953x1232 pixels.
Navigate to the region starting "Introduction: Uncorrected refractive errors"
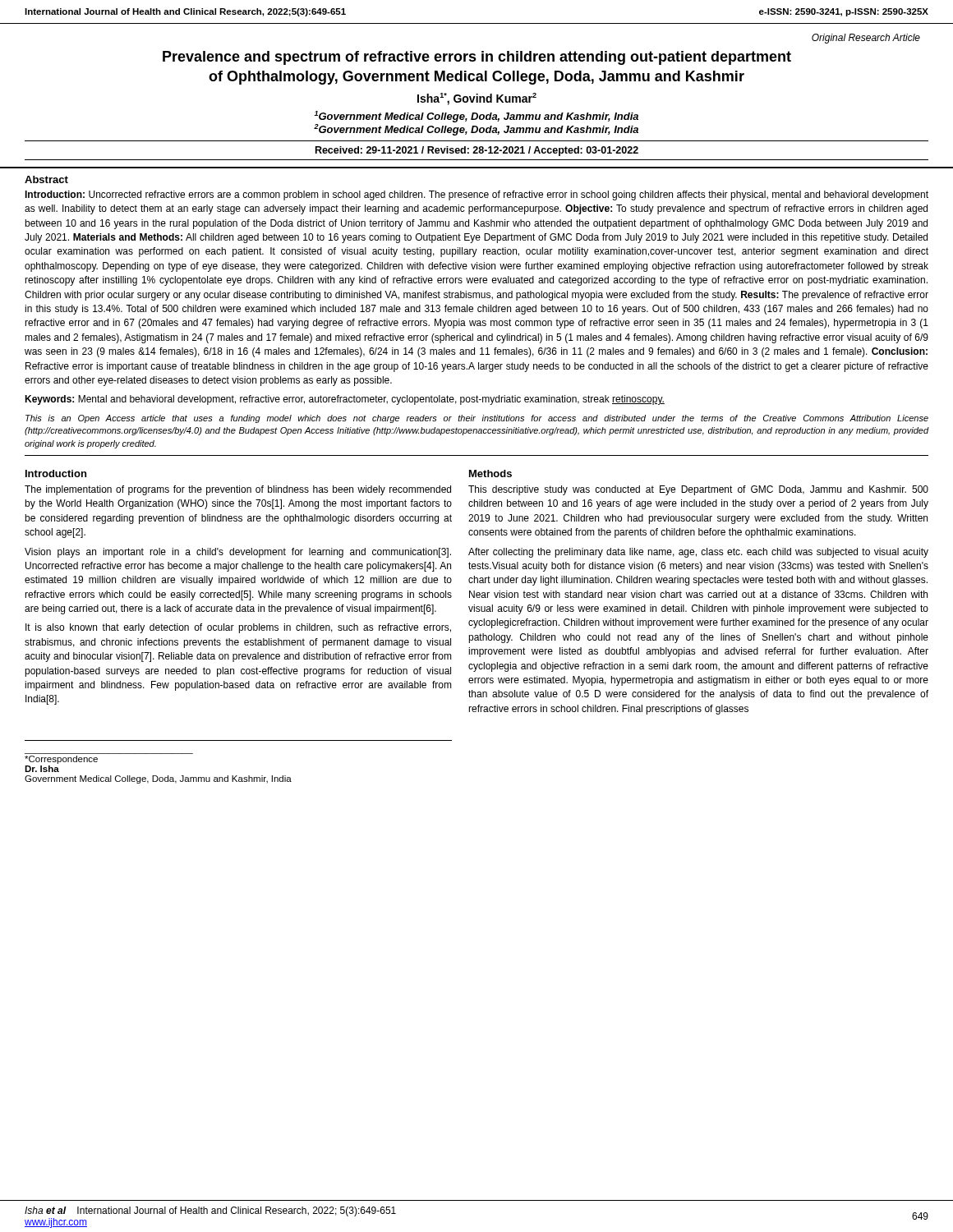click(476, 287)
